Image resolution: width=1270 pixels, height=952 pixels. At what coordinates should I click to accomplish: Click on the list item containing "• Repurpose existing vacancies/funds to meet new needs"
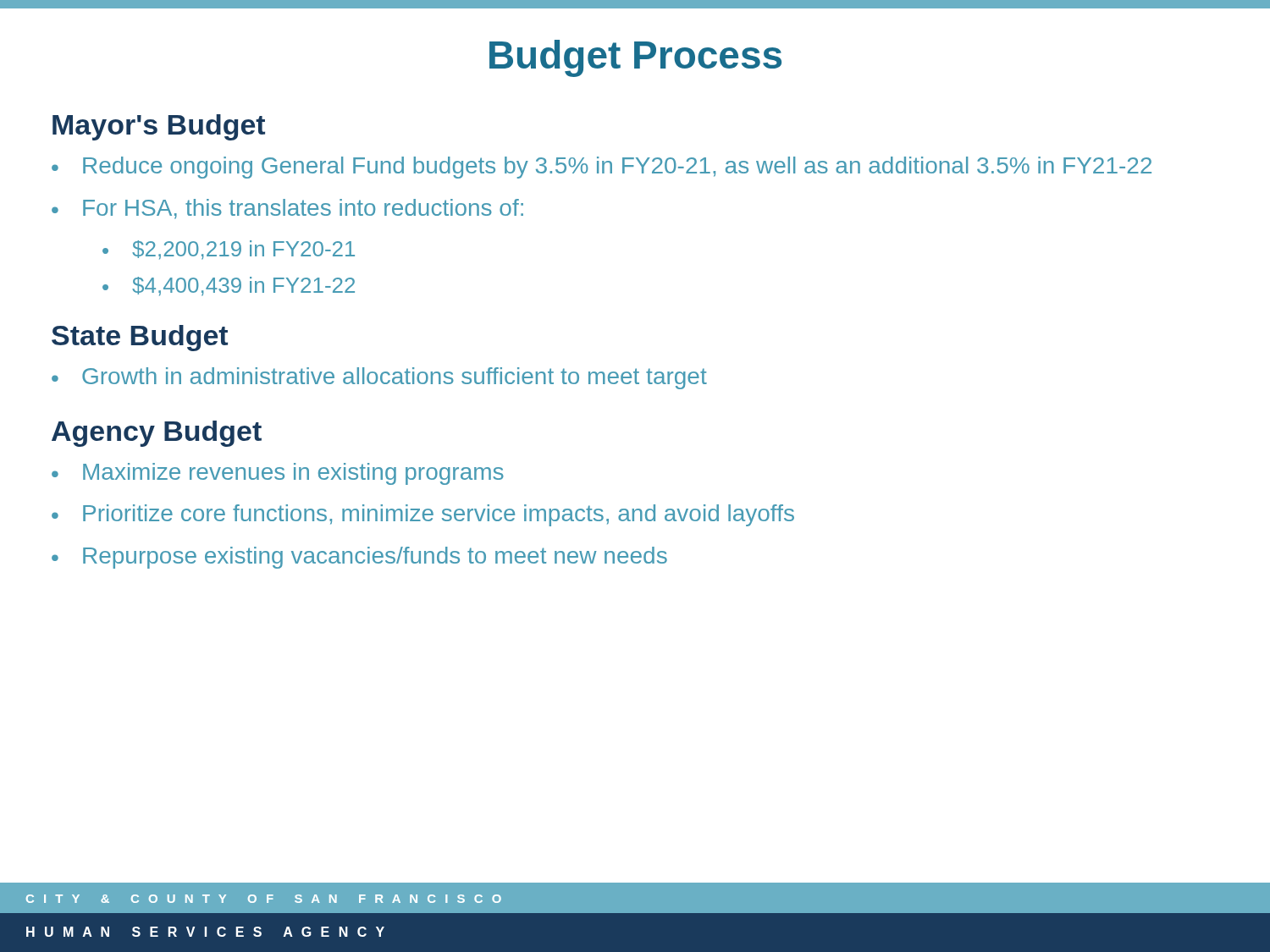359,557
